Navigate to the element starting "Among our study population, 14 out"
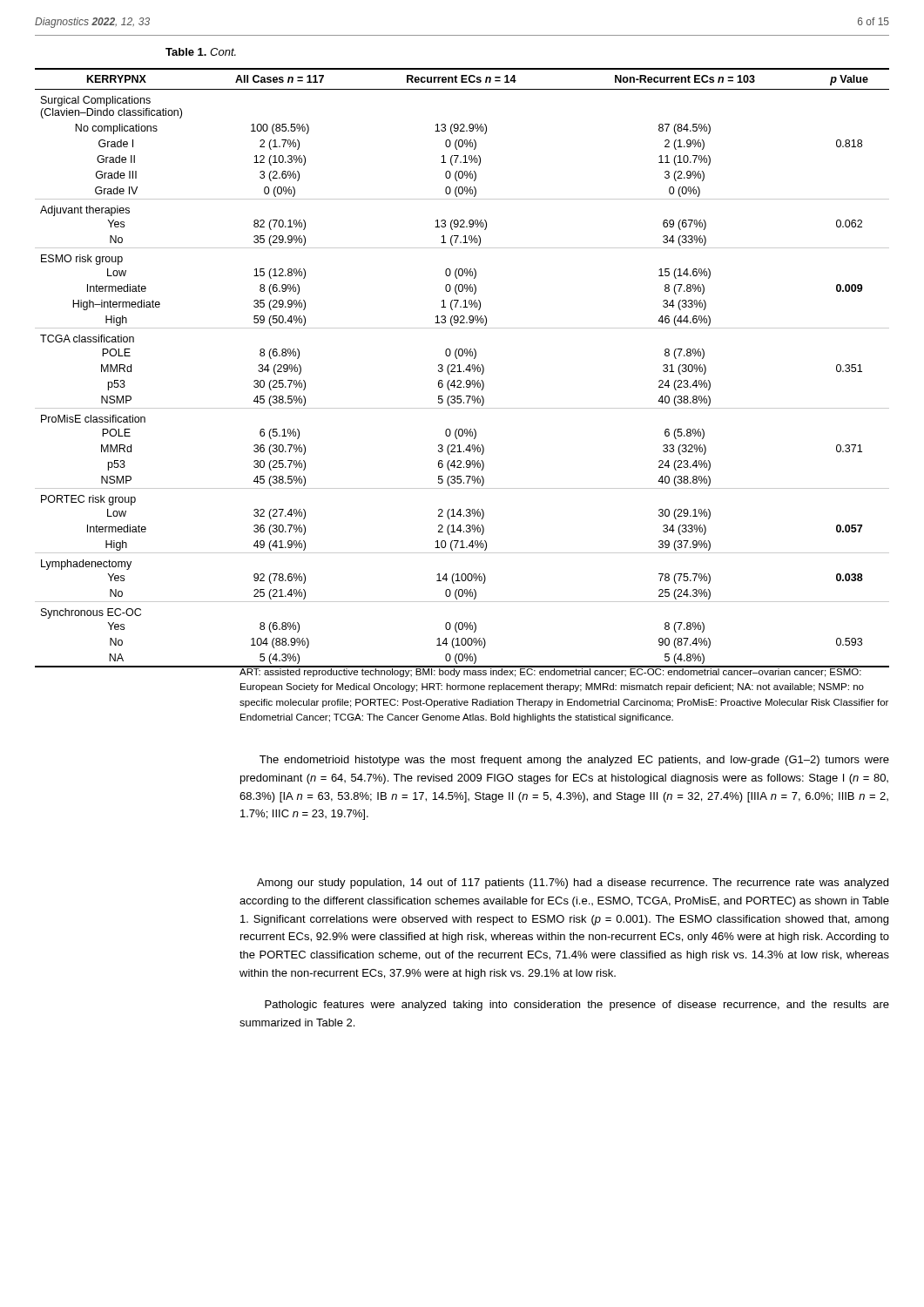Viewport: 924px width, 1307px height. (564, 928)
